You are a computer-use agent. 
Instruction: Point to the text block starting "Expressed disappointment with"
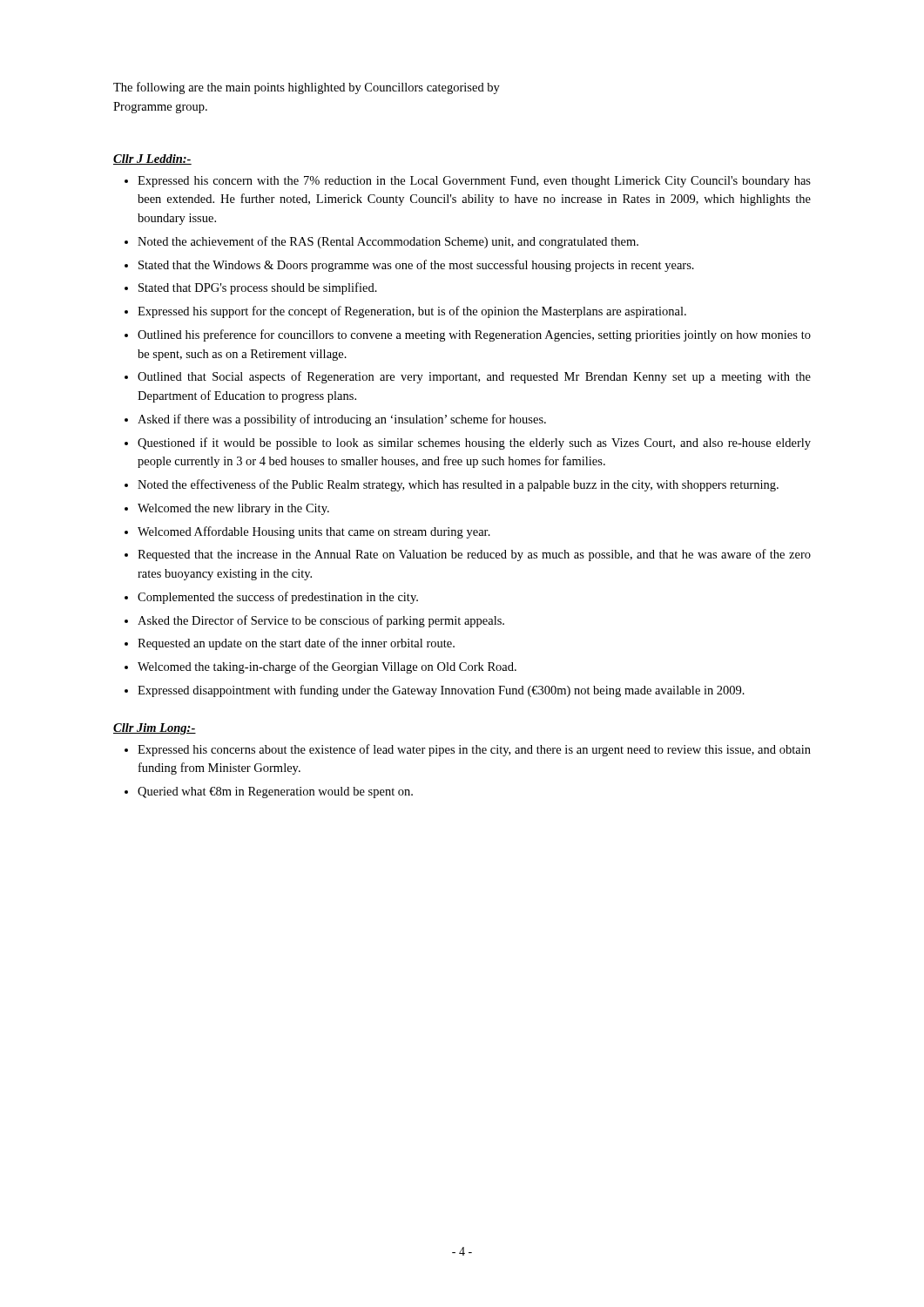pyautogui.click(x=441, y=690)
